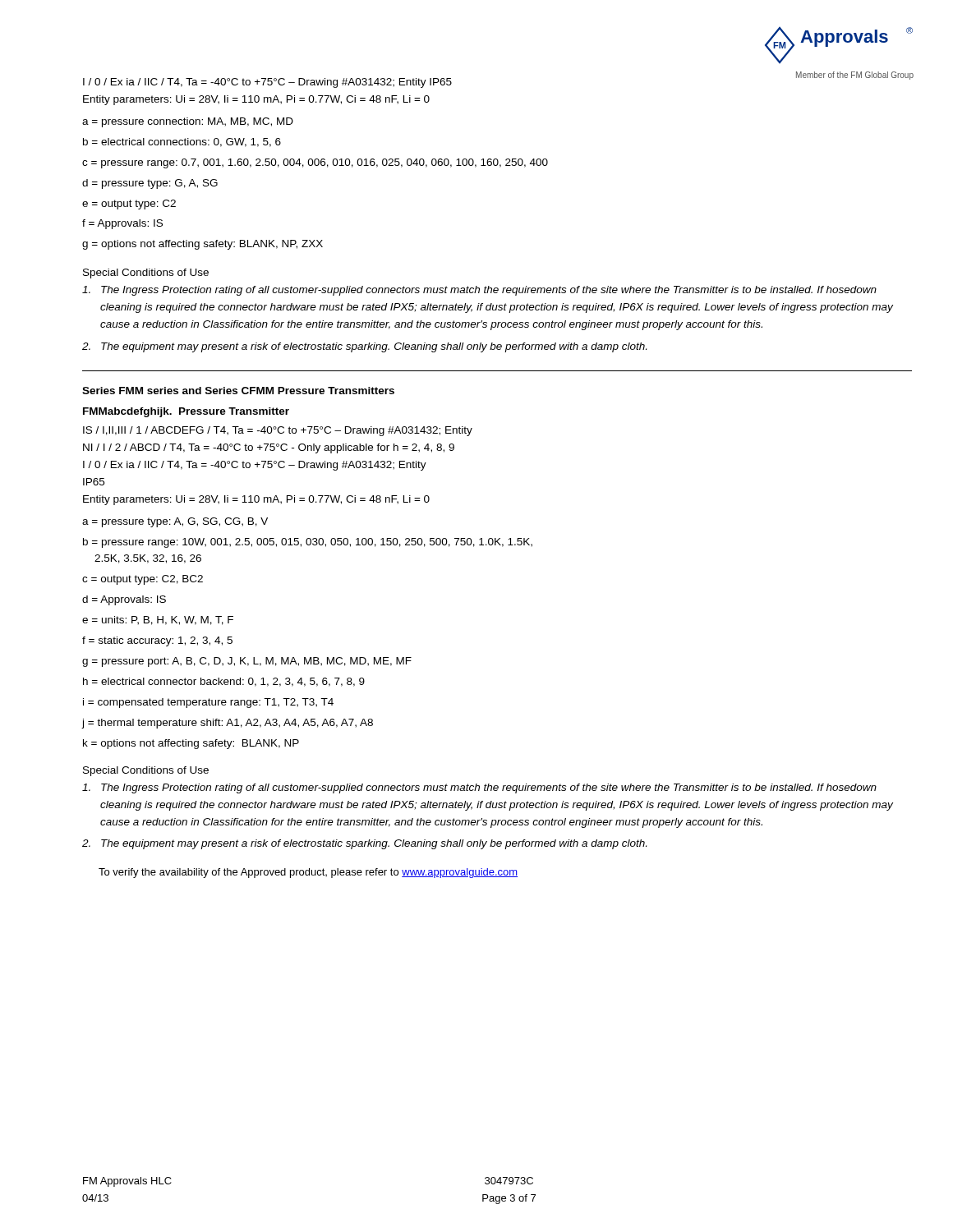This screenshot has height=1232, width=953.
Task: Find "k = options not affecting safety: BLANK, NP" on this page
Action: (191, 743)
